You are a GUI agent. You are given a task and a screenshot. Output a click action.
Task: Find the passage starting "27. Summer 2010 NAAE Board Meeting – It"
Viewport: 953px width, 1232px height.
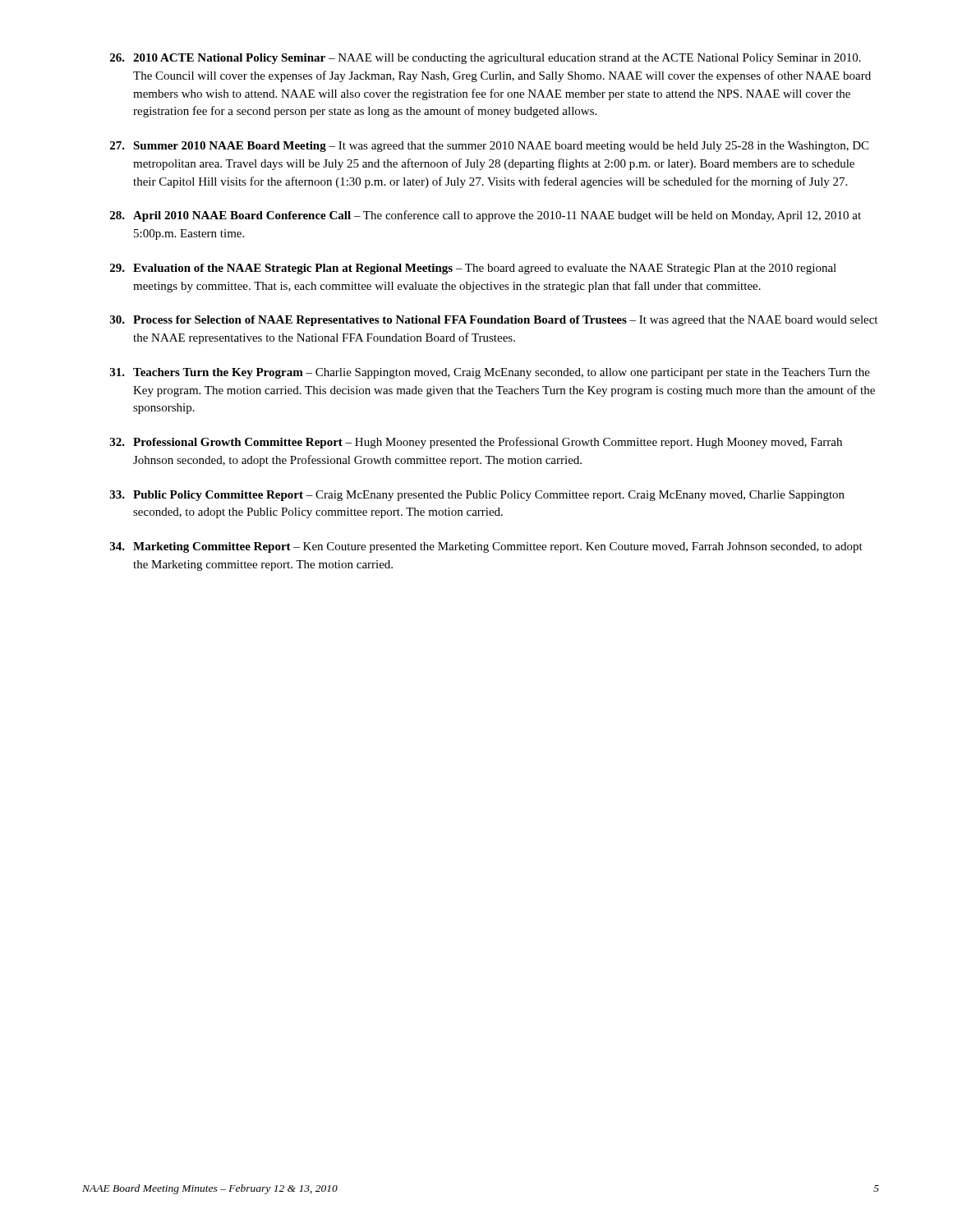tap(481, 164)
